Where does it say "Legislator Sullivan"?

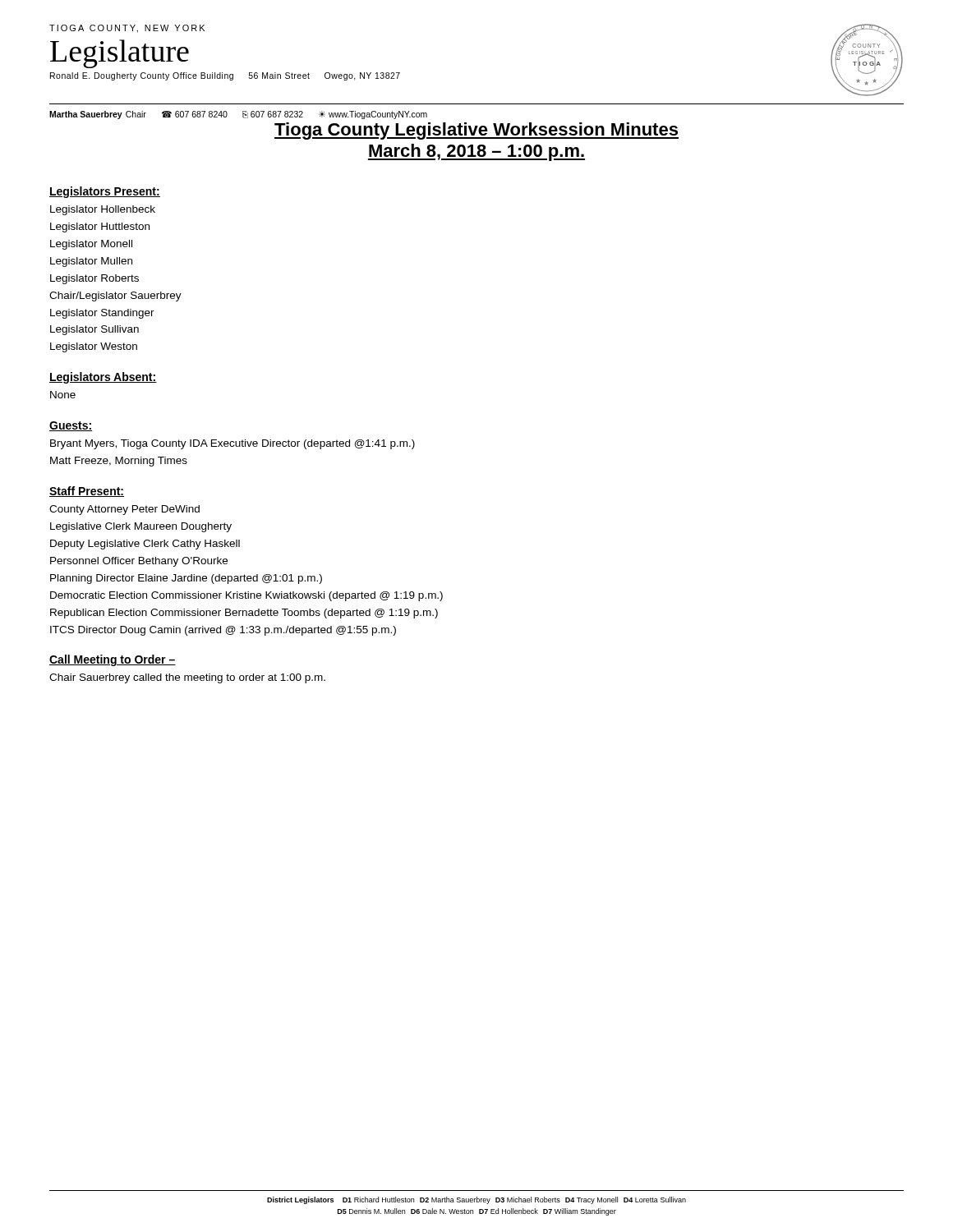pos(94,329)
